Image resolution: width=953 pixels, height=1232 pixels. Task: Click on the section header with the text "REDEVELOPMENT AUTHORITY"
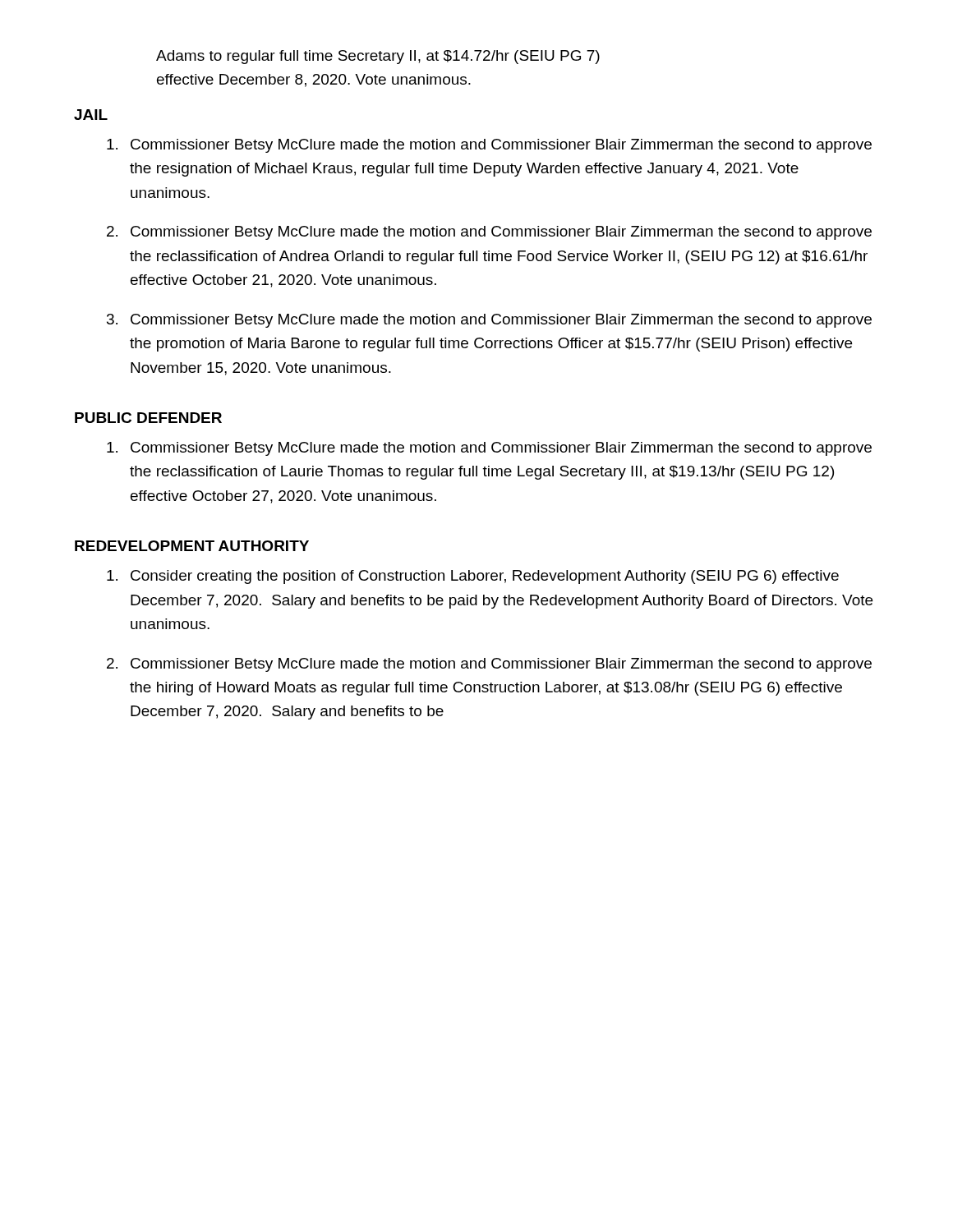[192, 546]
